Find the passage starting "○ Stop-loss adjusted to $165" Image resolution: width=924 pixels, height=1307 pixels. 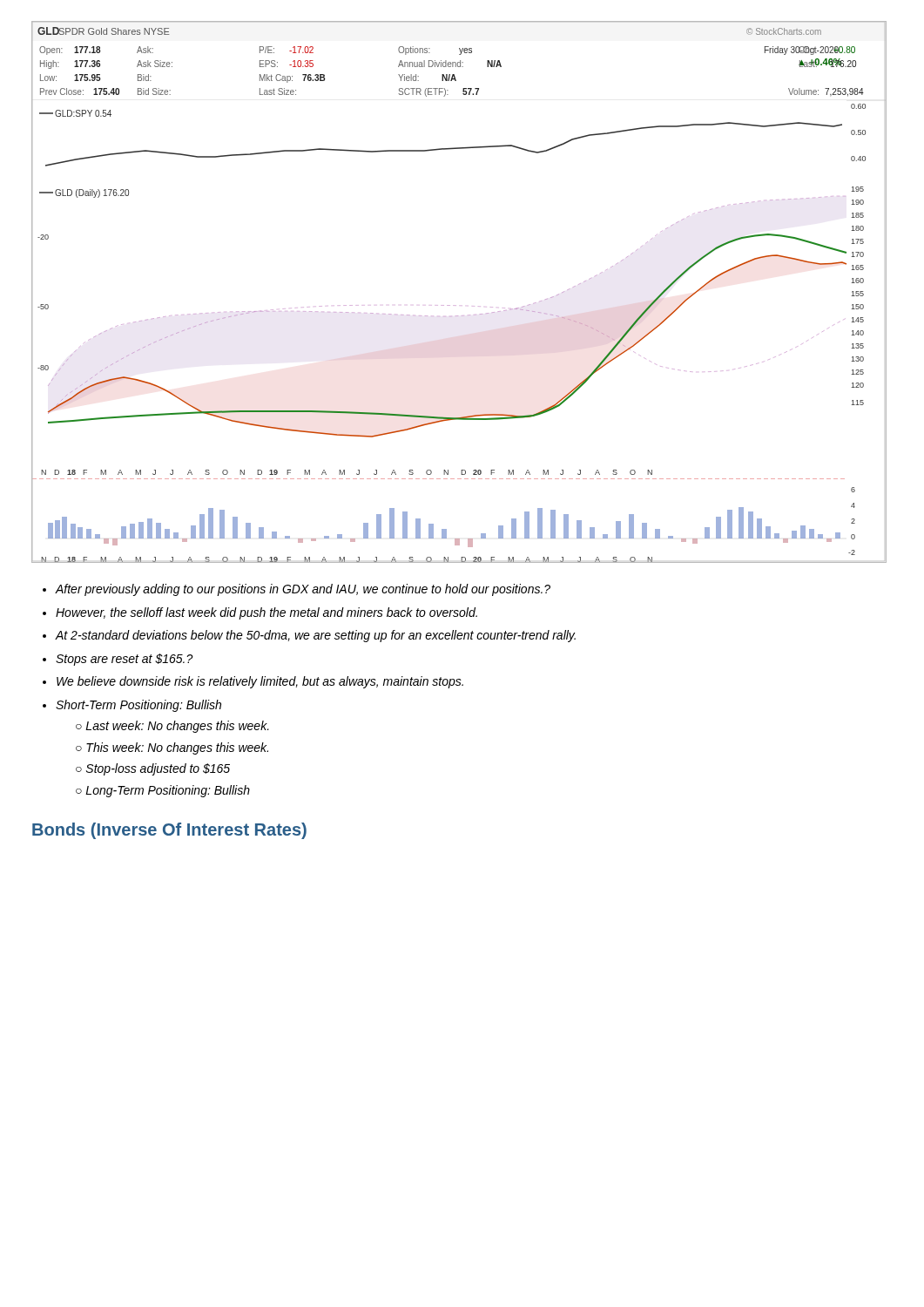[x=153, y=769]
